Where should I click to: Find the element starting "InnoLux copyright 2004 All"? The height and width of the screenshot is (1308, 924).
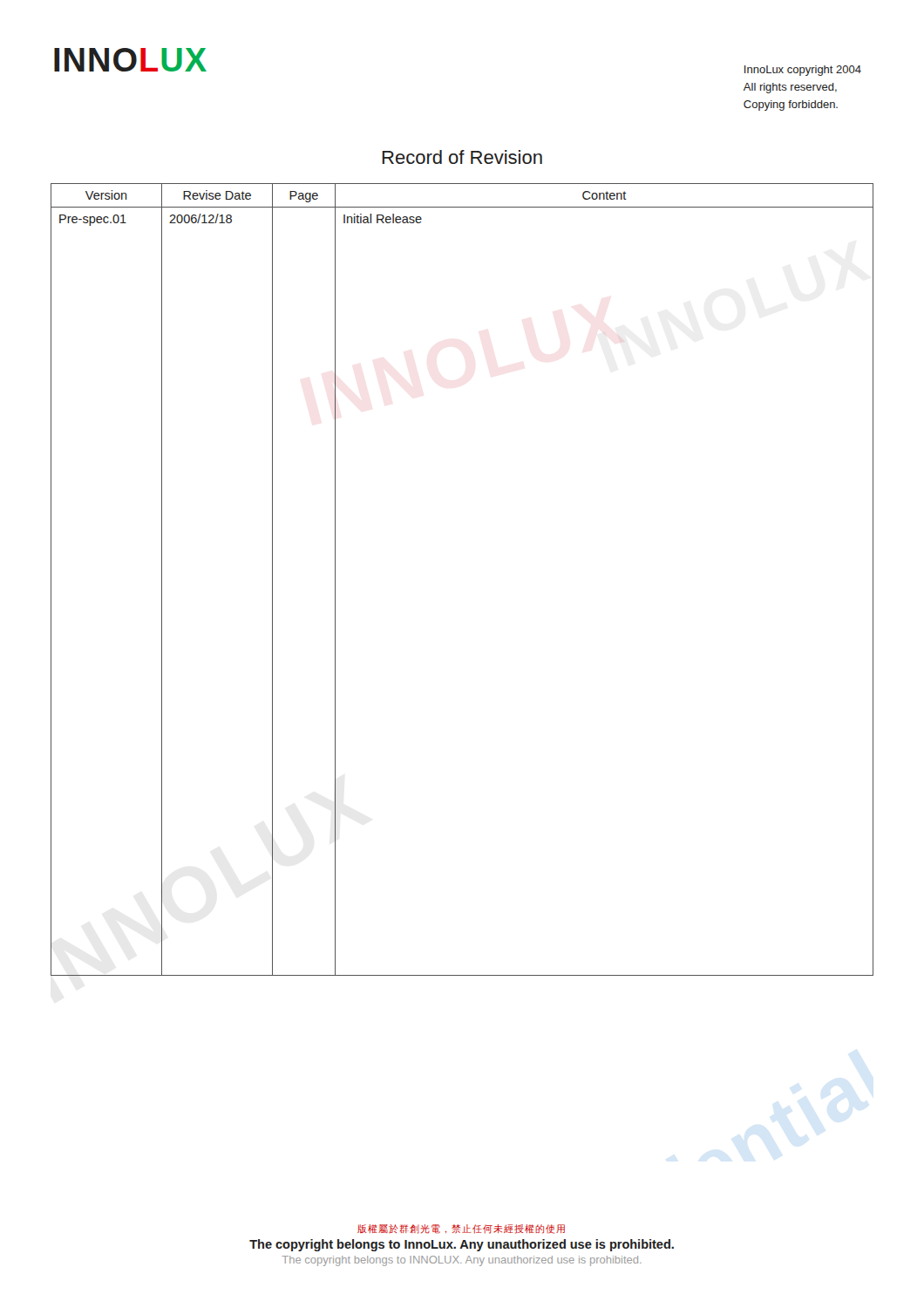click(x=802, y=87)
